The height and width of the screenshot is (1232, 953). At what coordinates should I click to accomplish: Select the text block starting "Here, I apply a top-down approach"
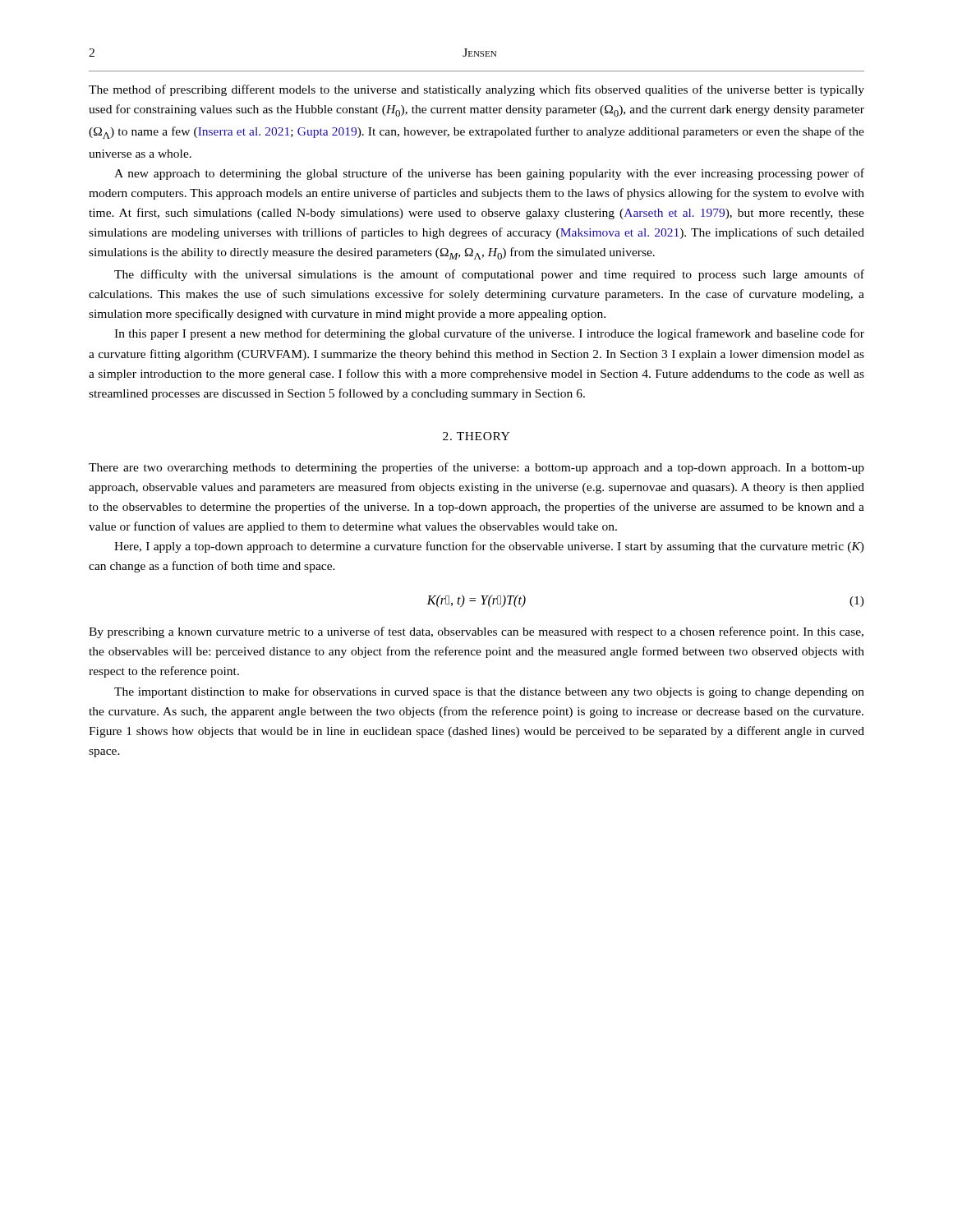point(476,556)
